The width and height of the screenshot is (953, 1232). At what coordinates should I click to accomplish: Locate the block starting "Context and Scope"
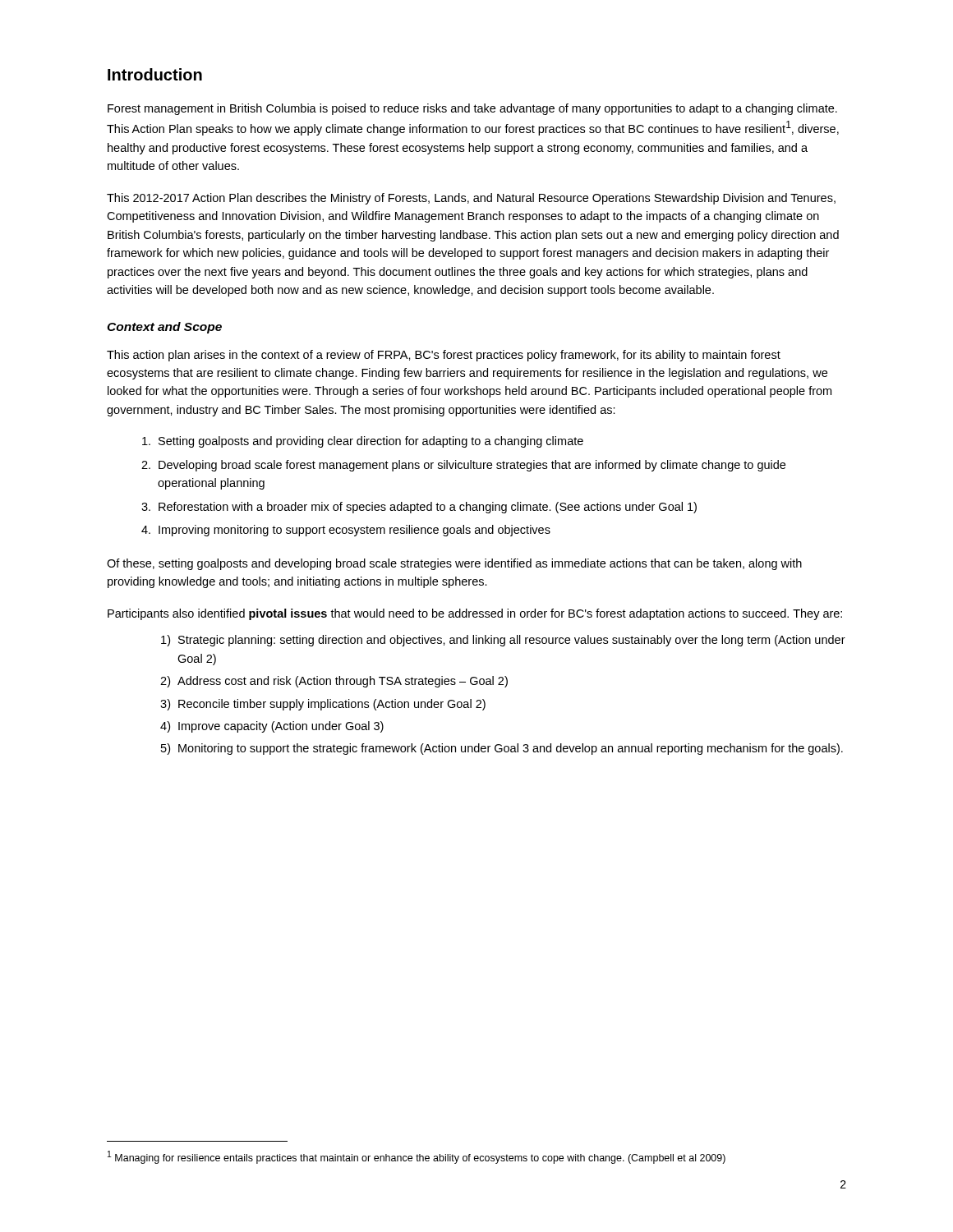tap(164, 326)
